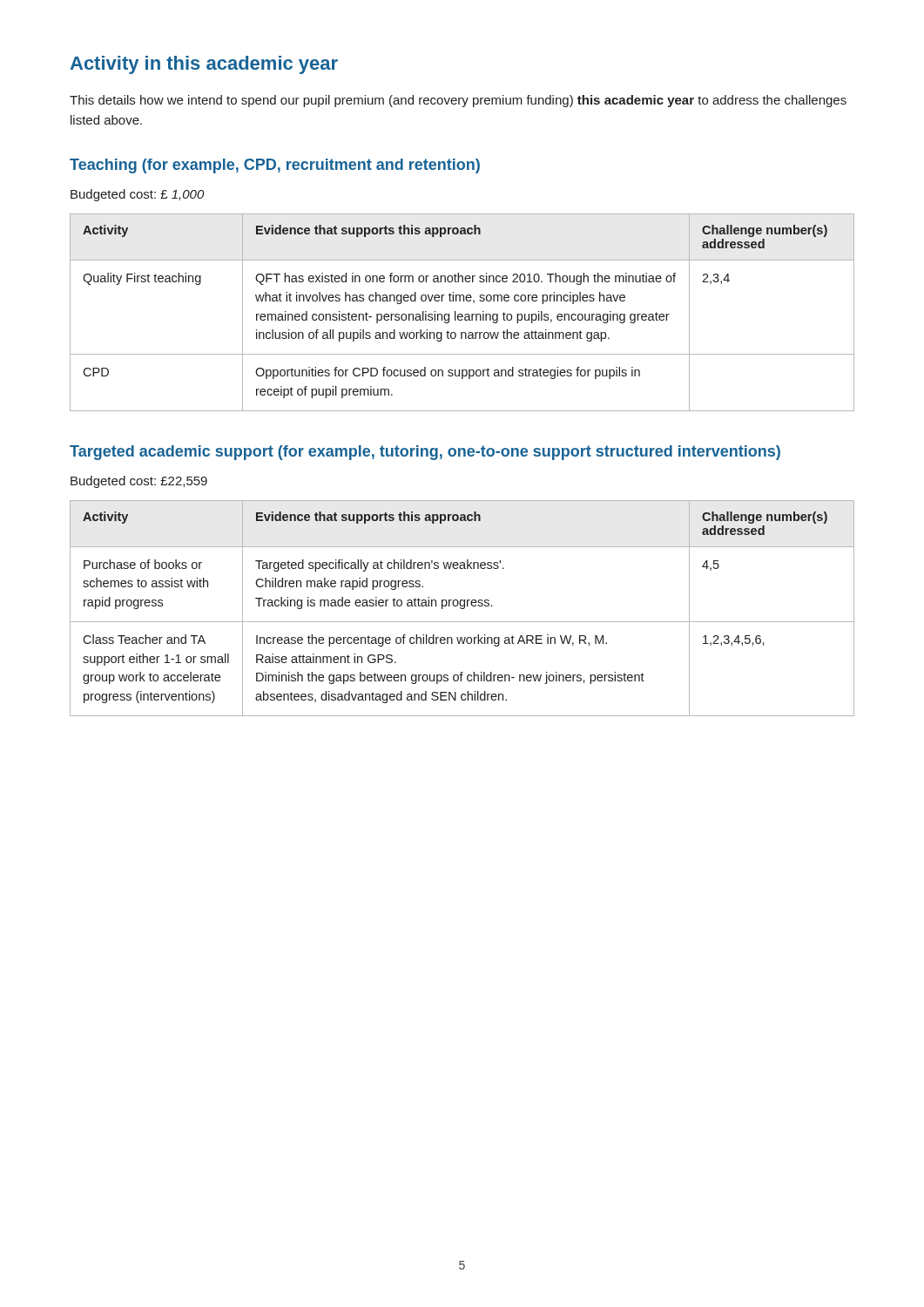Find the section header on this page that starts "Targeted academic support (for example,"
Image resolution: width=924 pixels, height=1307 pixels.
(462, 451)
